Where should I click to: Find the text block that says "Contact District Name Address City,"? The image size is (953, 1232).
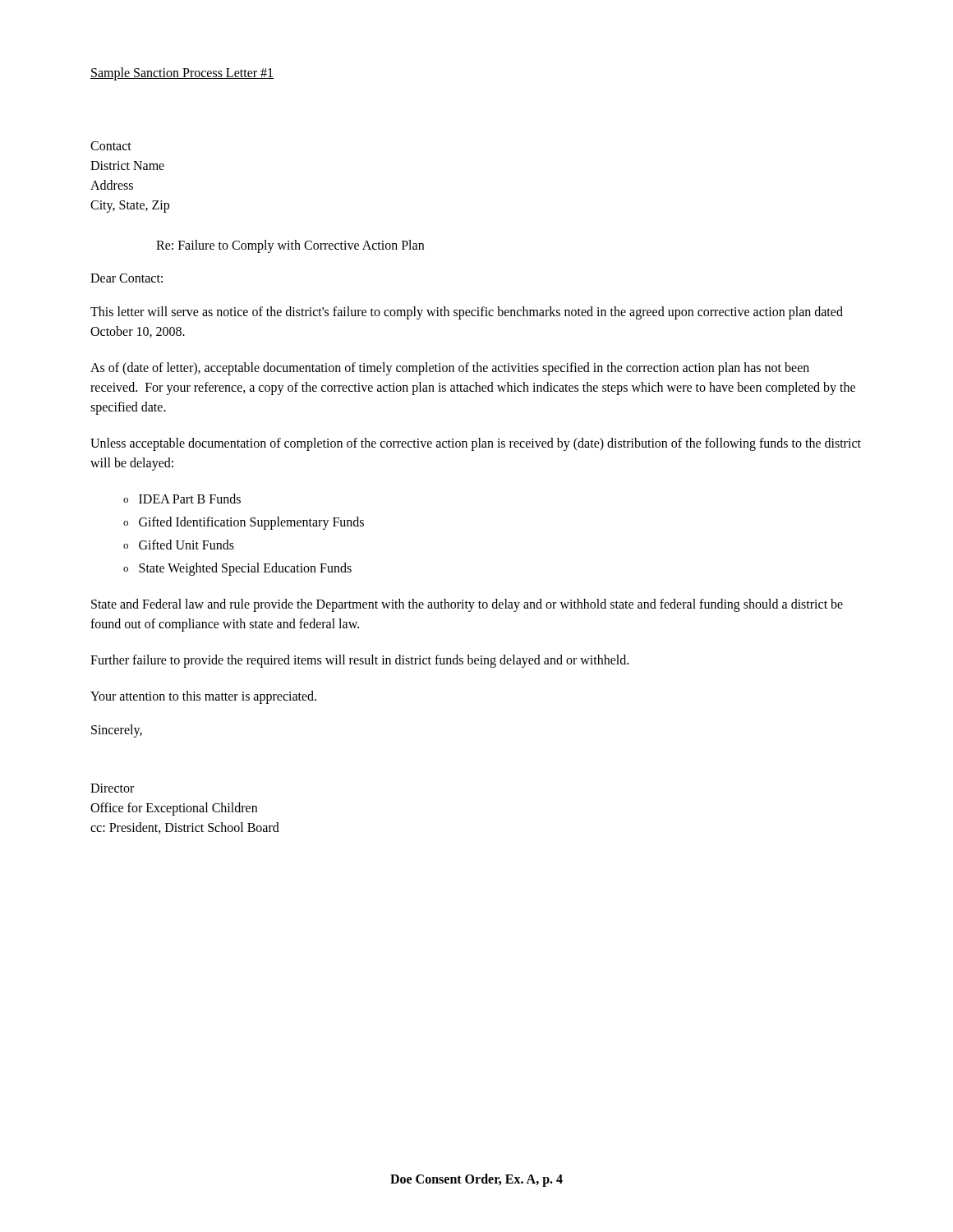tap(130, 175)
